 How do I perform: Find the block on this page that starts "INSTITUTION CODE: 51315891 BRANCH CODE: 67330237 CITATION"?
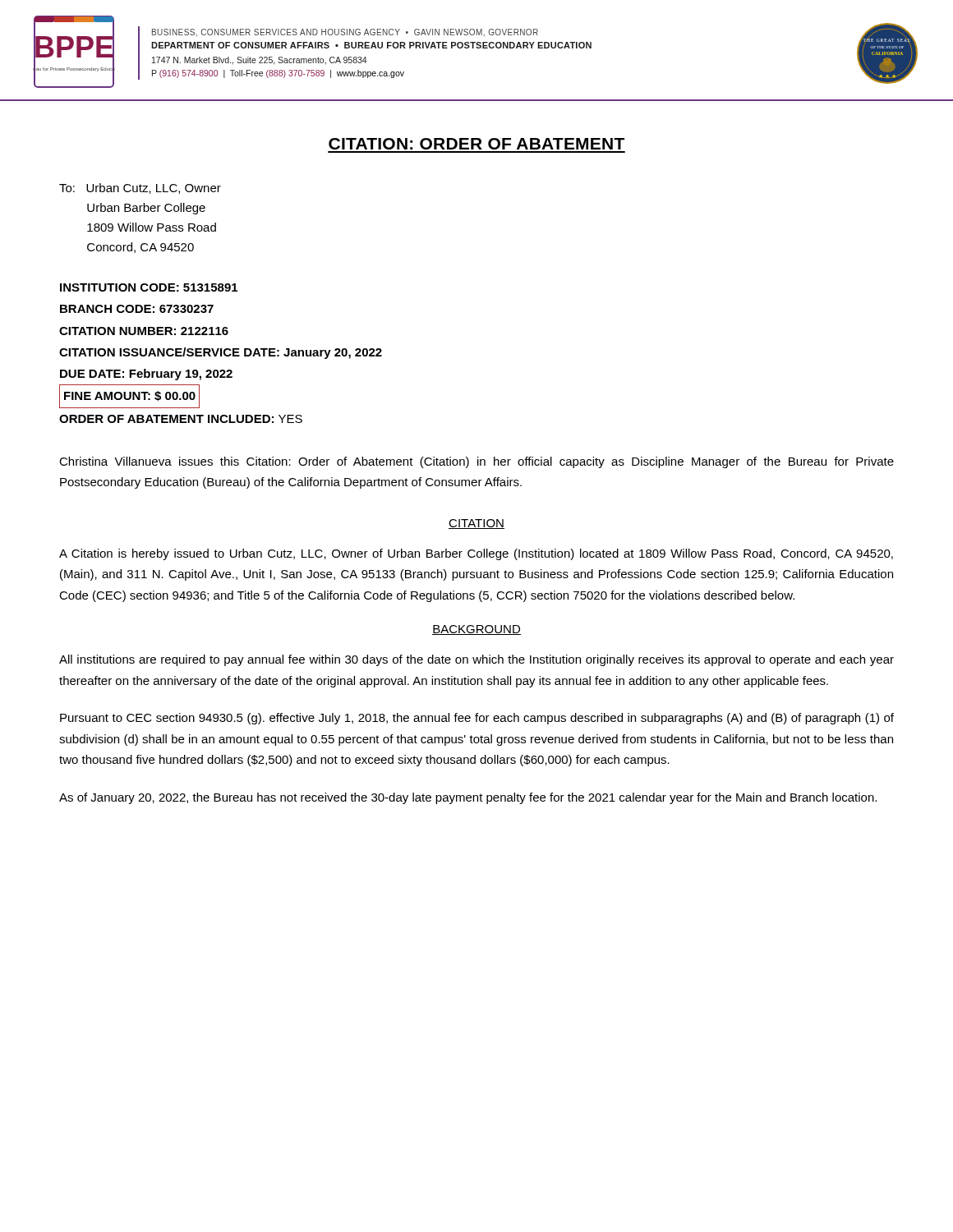pos(221,353)
